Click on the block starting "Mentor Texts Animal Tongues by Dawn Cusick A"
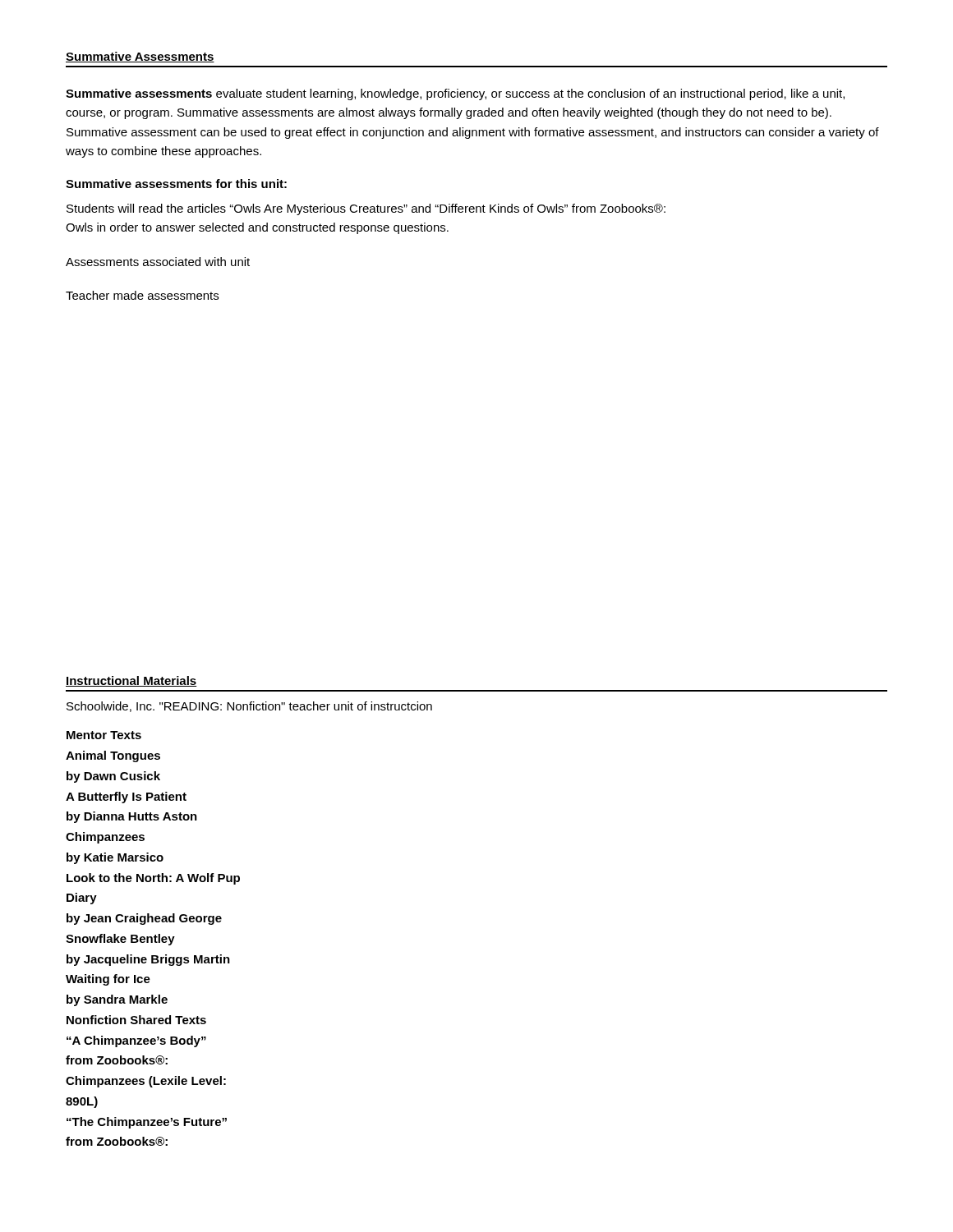 [153, 938]
